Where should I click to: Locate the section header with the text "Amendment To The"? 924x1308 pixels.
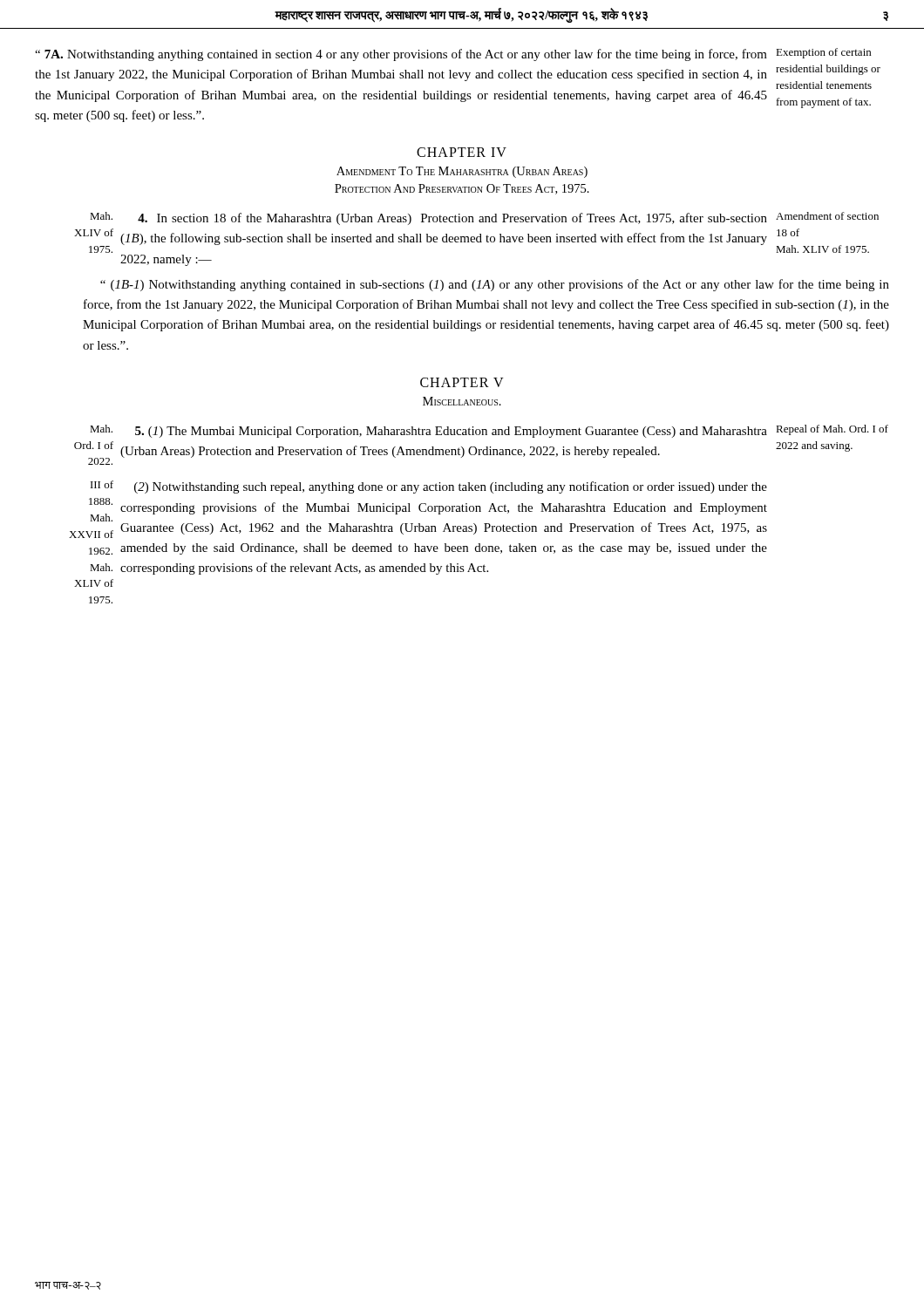pyautogui.click(x=462, y=180)
